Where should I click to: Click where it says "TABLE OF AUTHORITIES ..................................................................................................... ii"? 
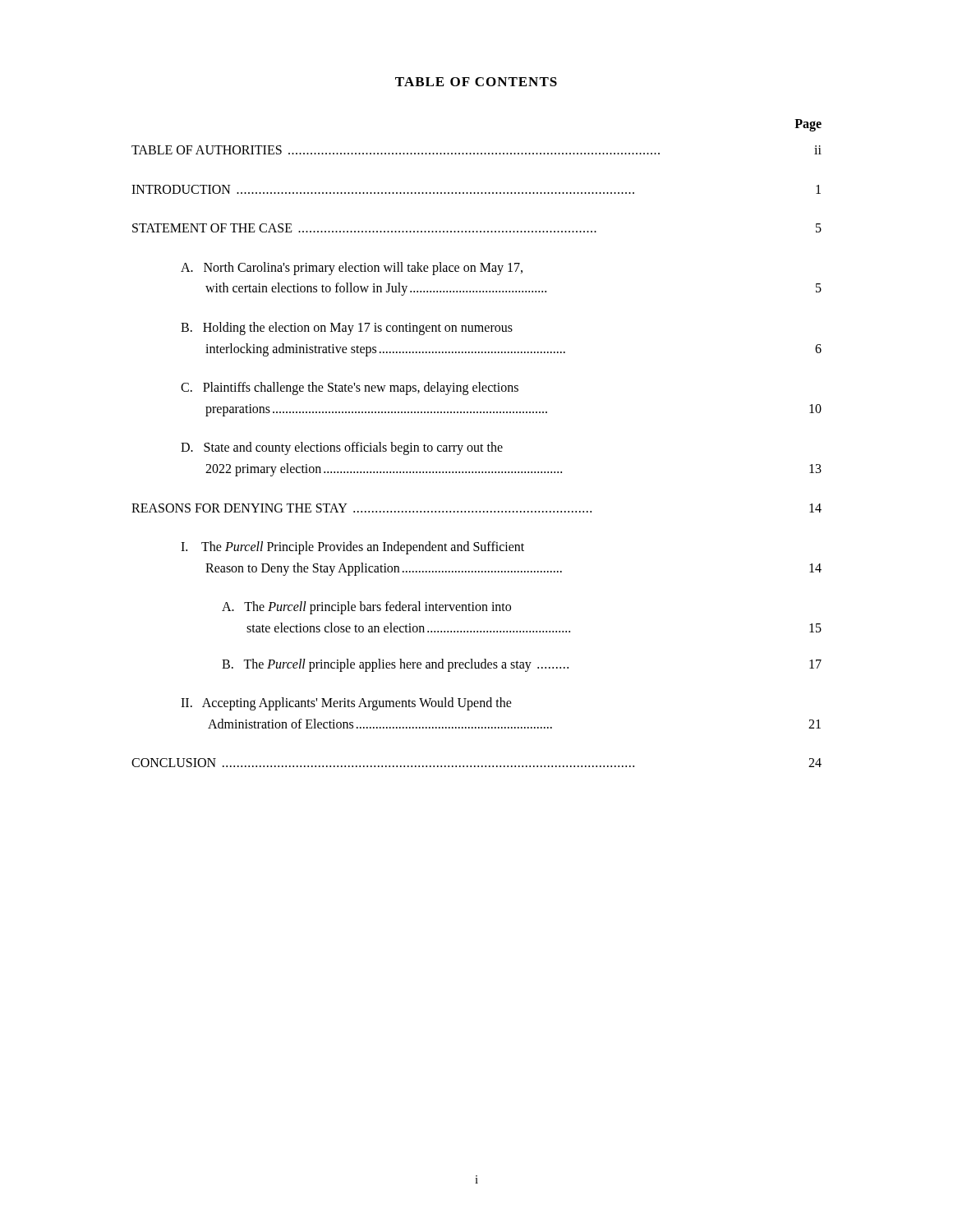tap(476, 150)
